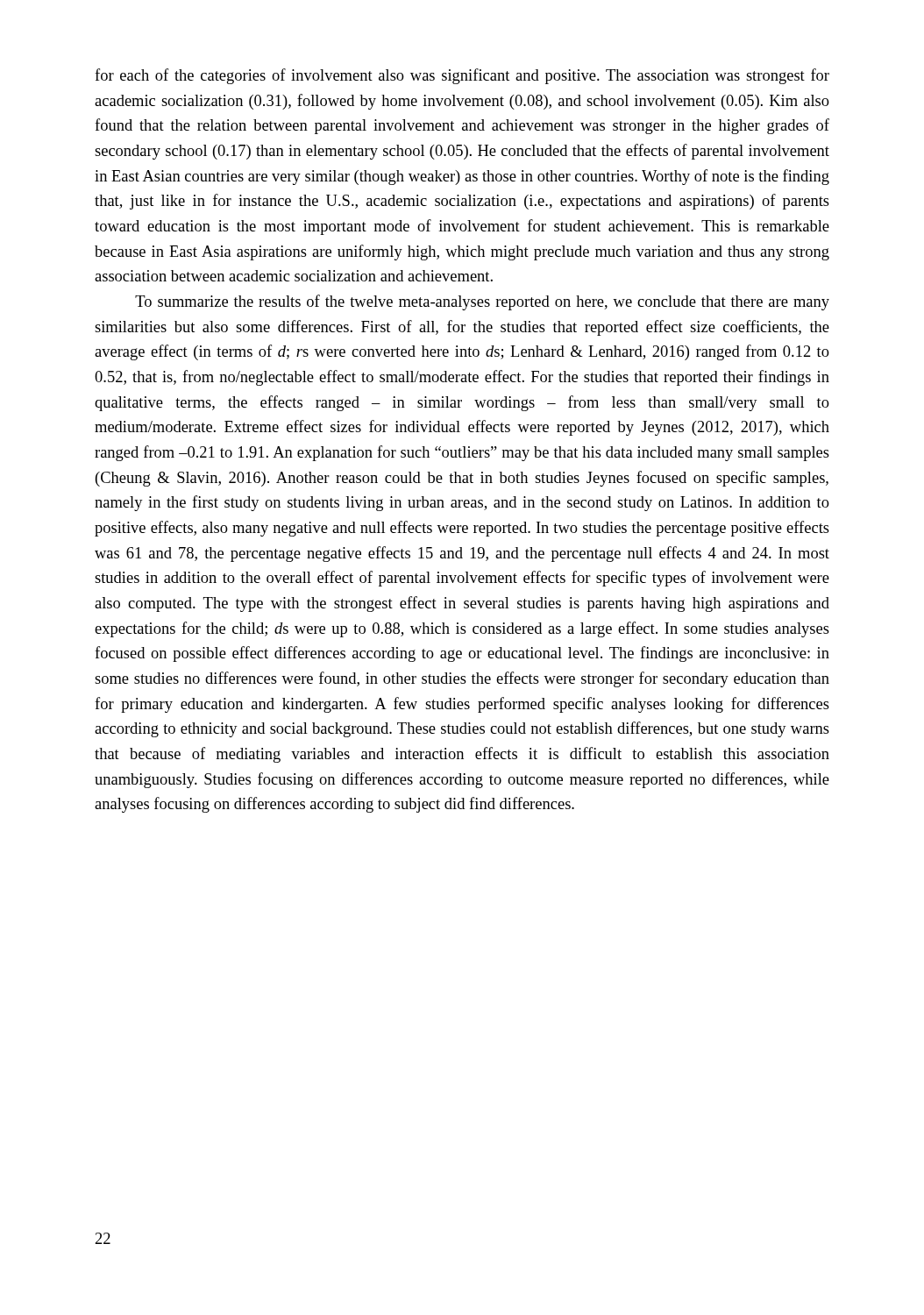
Task: Point to the text starting "To summarize the results of the twelve meta-analyses"
Action: tap(462, 553)
